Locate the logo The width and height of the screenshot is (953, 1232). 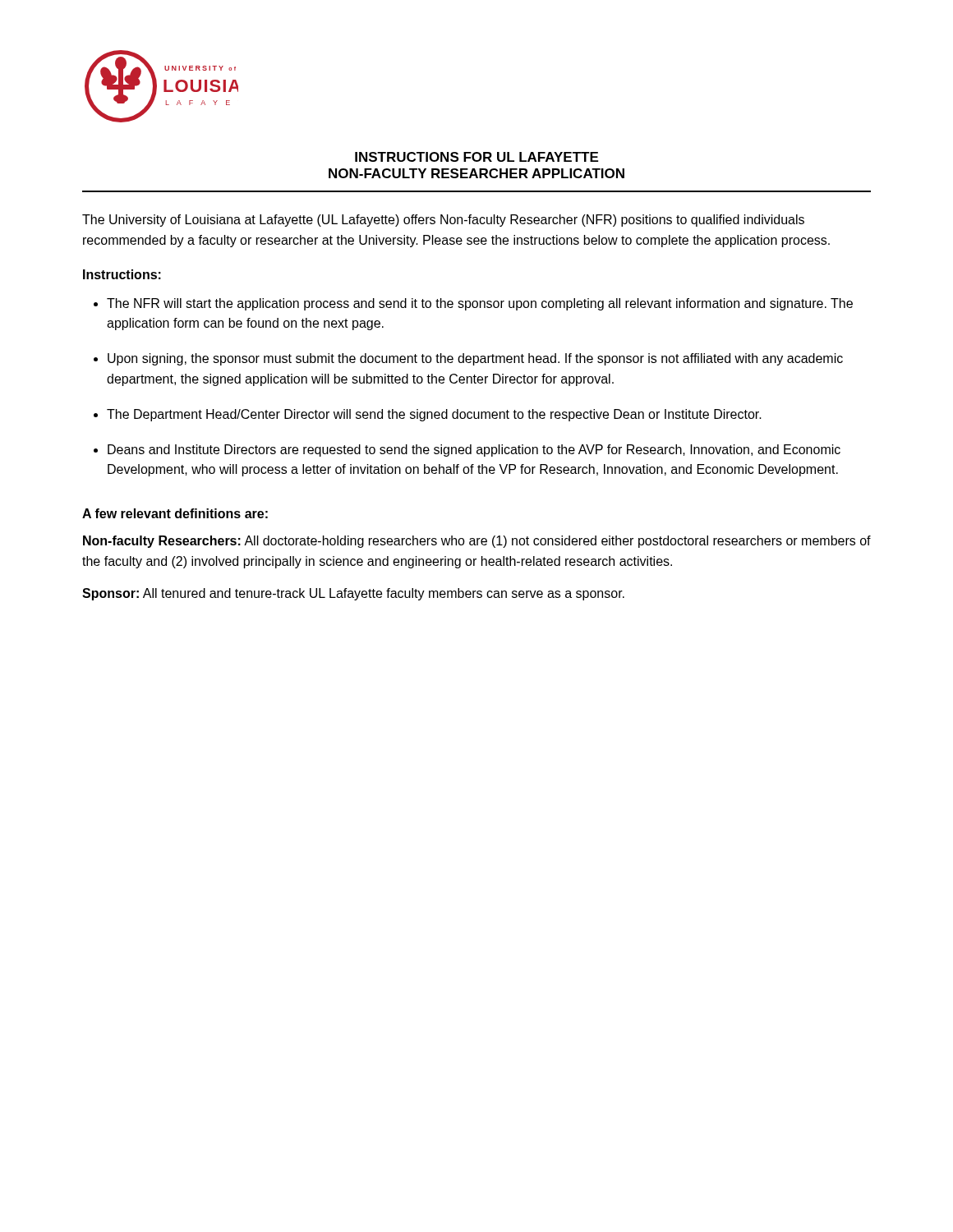(x=476, y=88)
